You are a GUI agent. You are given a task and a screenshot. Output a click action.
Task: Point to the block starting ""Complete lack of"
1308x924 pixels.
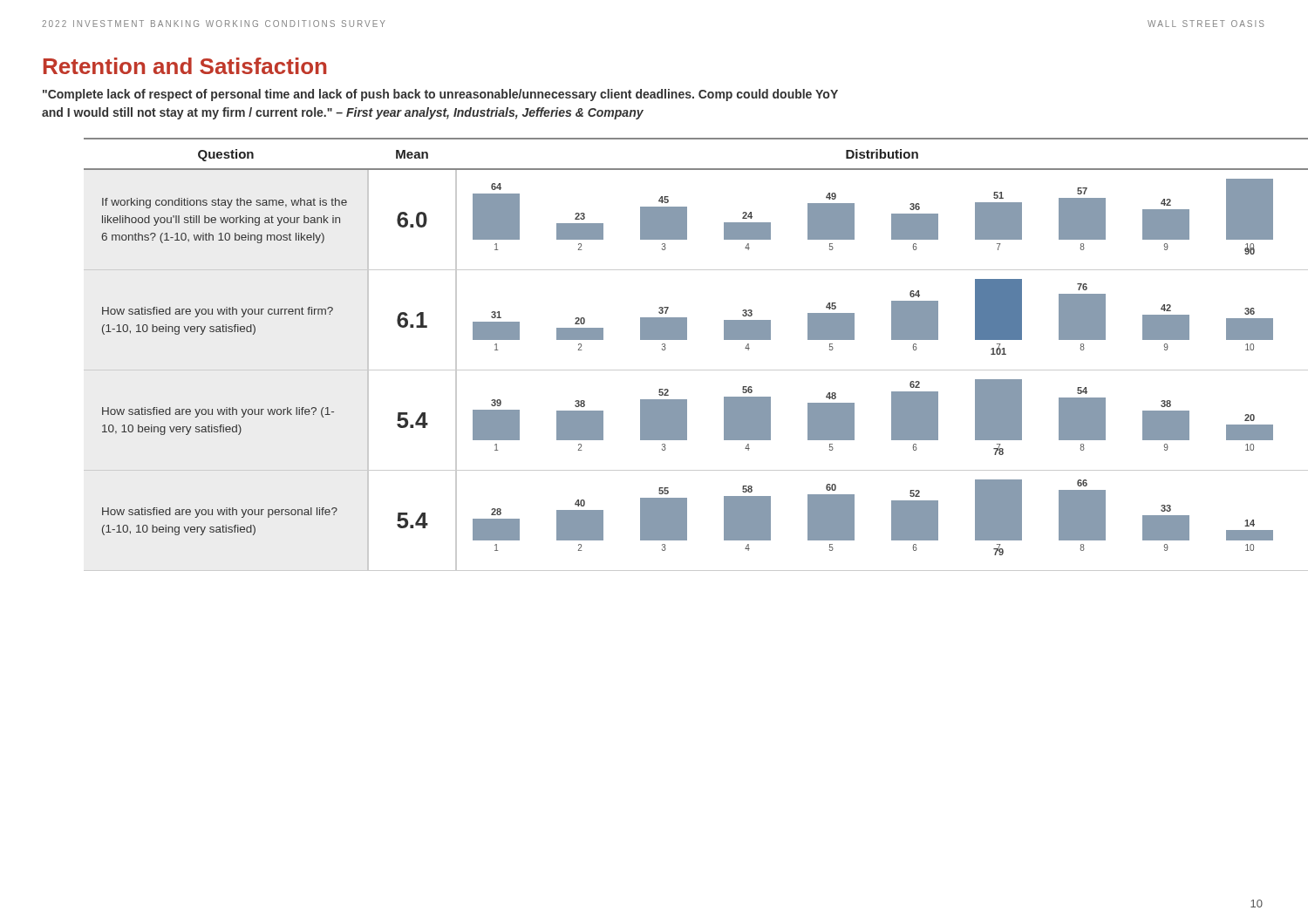440,103
